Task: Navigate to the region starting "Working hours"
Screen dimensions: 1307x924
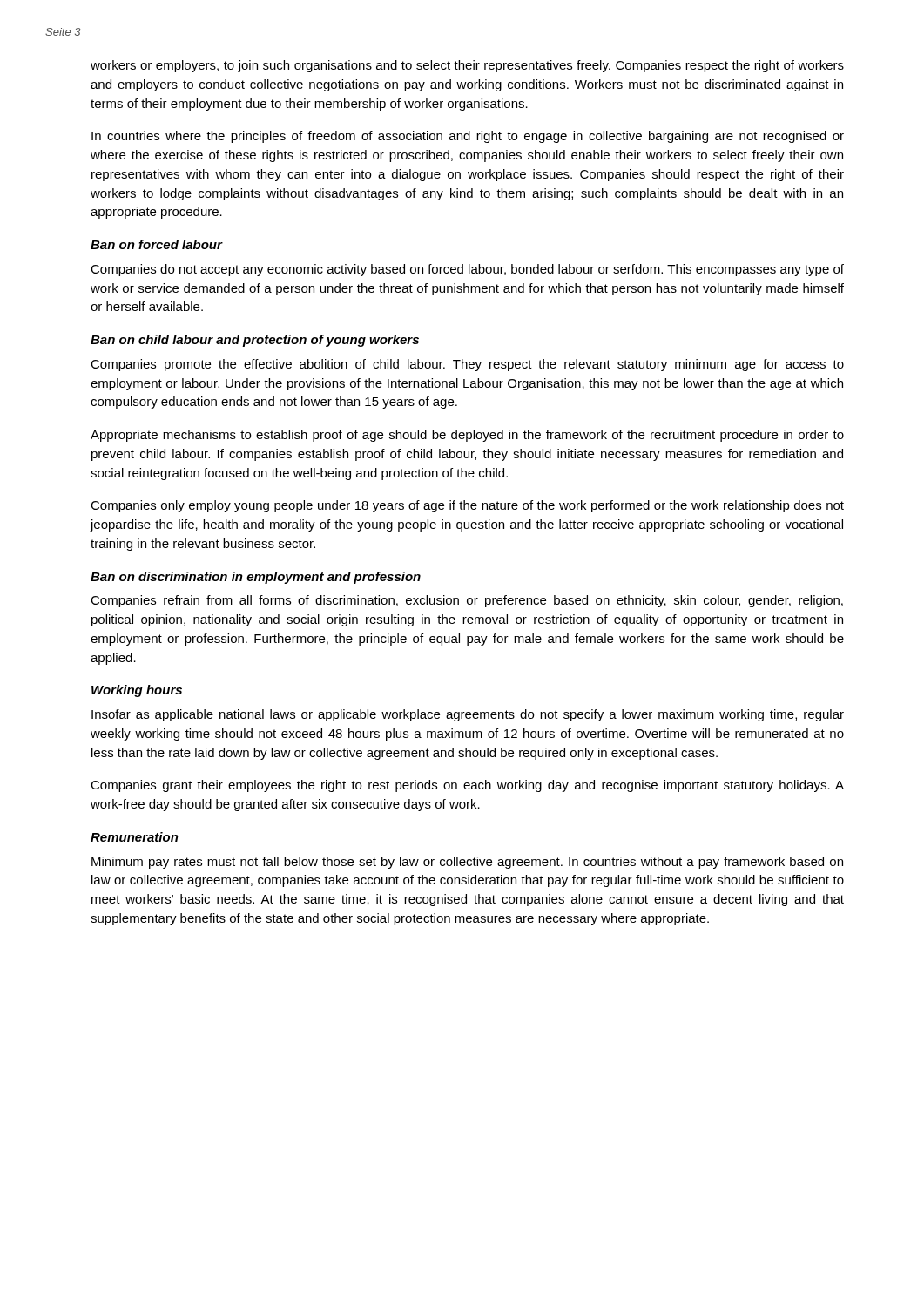Action: tap(137, 690)
